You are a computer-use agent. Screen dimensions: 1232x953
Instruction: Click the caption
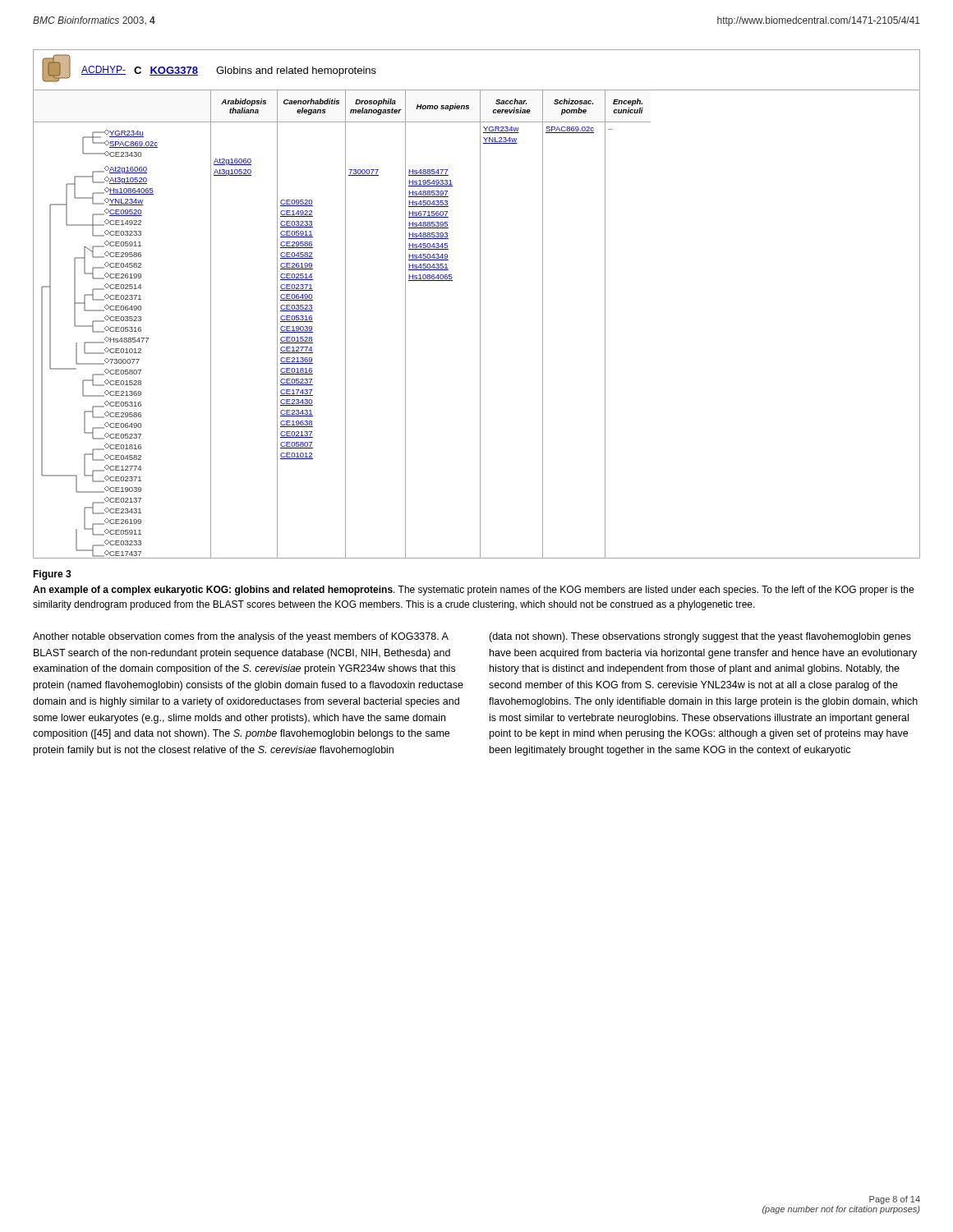click(473, 589)
